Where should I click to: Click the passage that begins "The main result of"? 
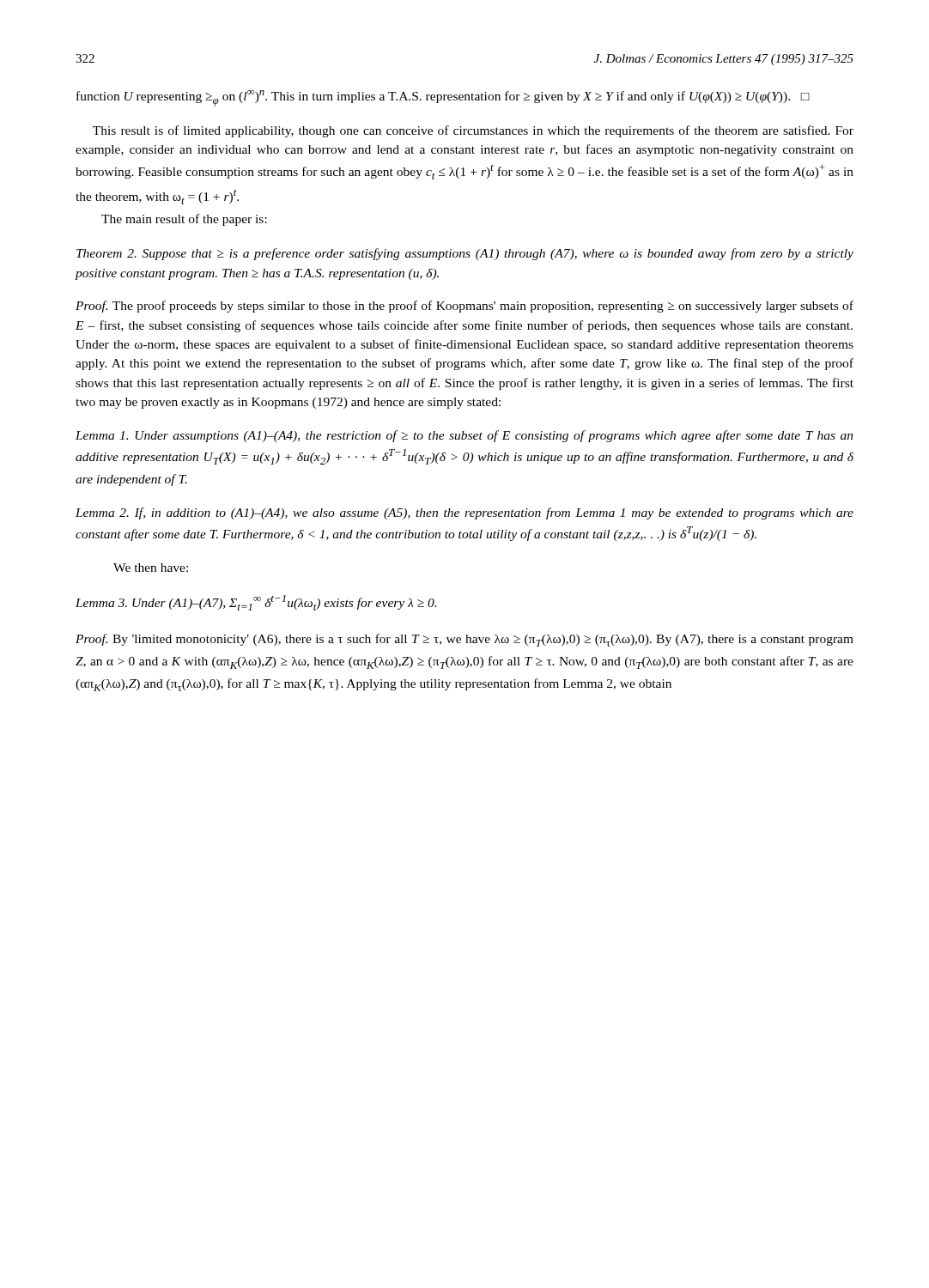point(184,218)
